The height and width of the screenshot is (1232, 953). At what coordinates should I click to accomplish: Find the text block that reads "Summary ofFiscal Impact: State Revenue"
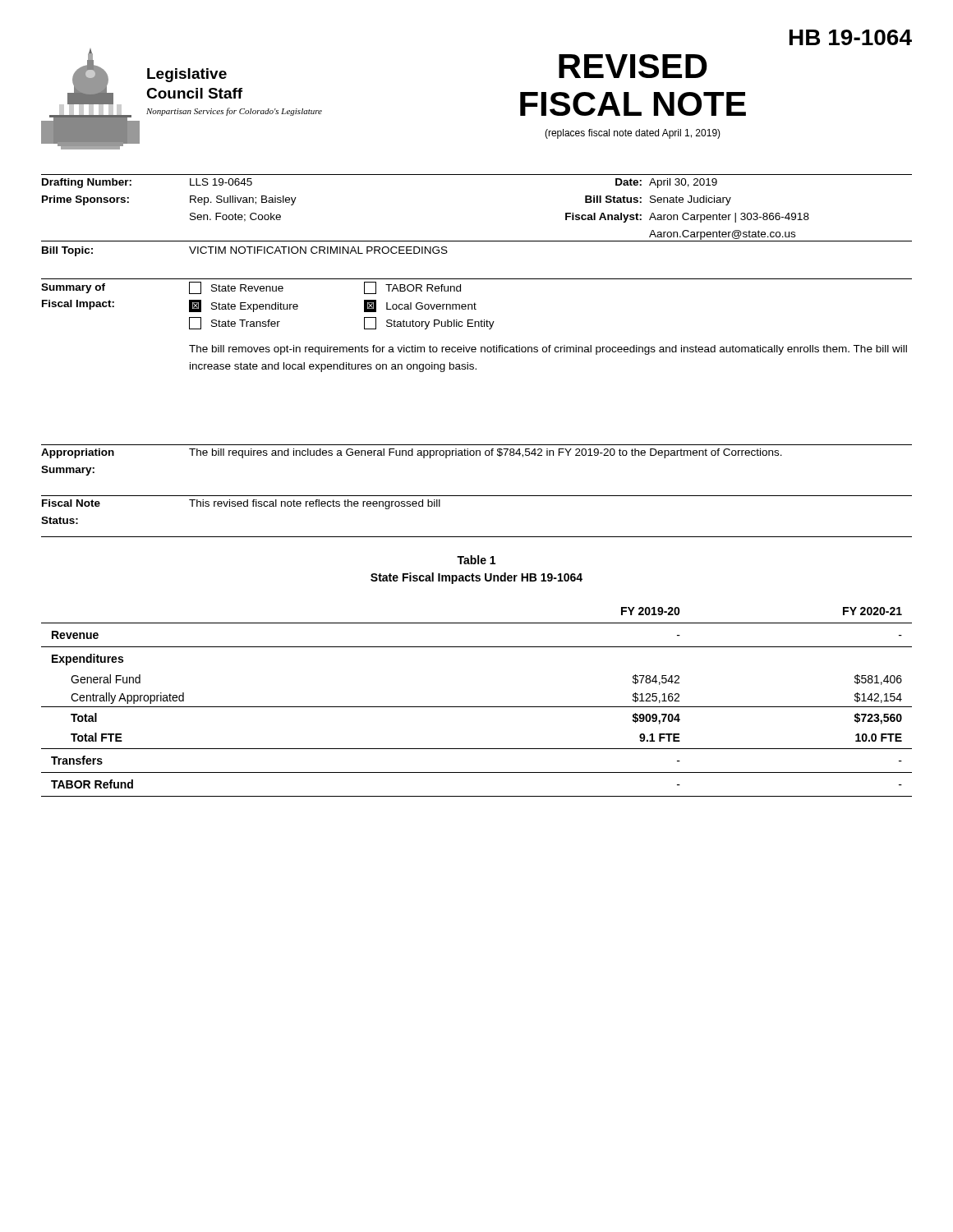coord(476,327)
